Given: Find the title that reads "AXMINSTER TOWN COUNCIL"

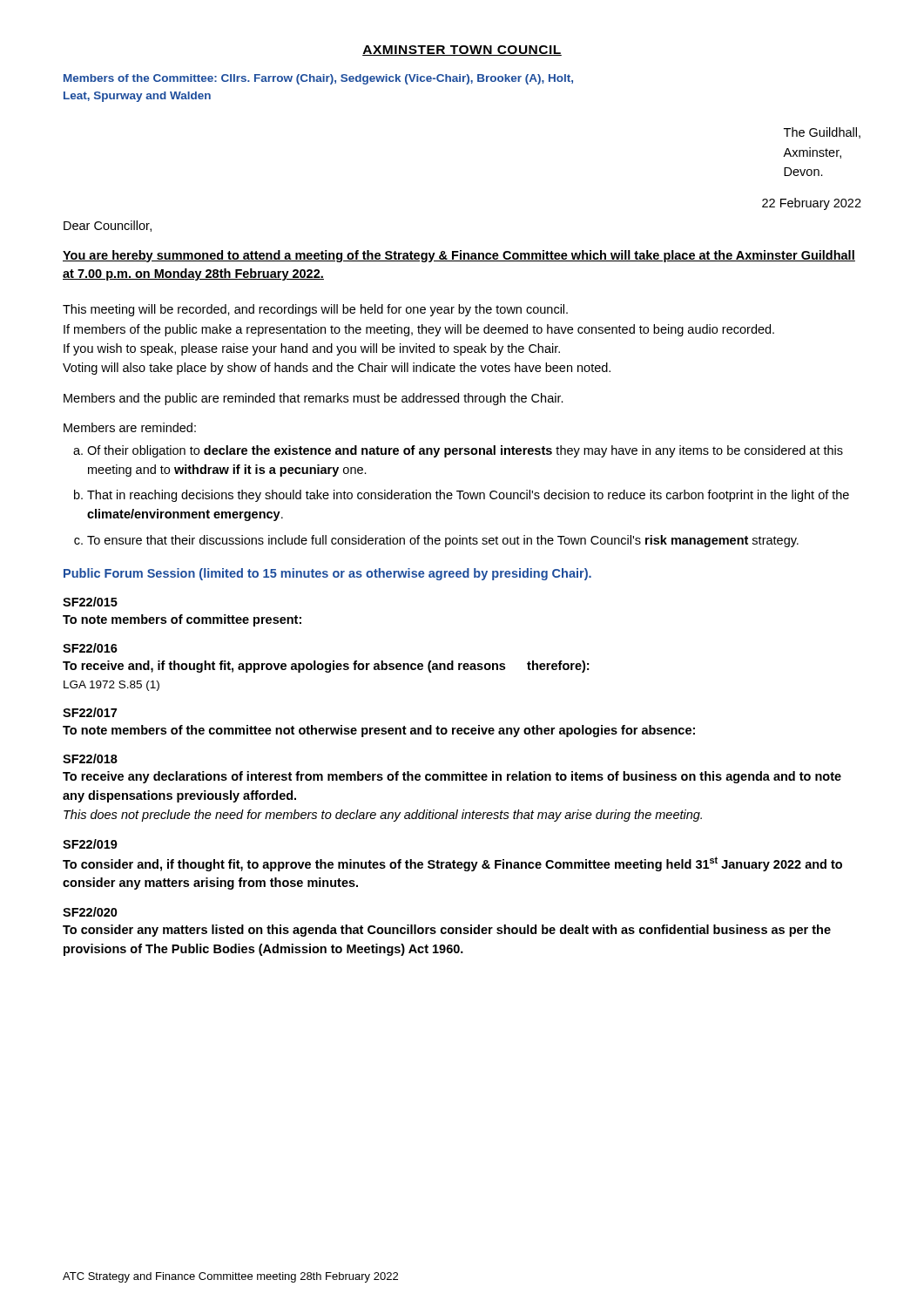Looking at the screenshot, I should (x=462, y=49).
